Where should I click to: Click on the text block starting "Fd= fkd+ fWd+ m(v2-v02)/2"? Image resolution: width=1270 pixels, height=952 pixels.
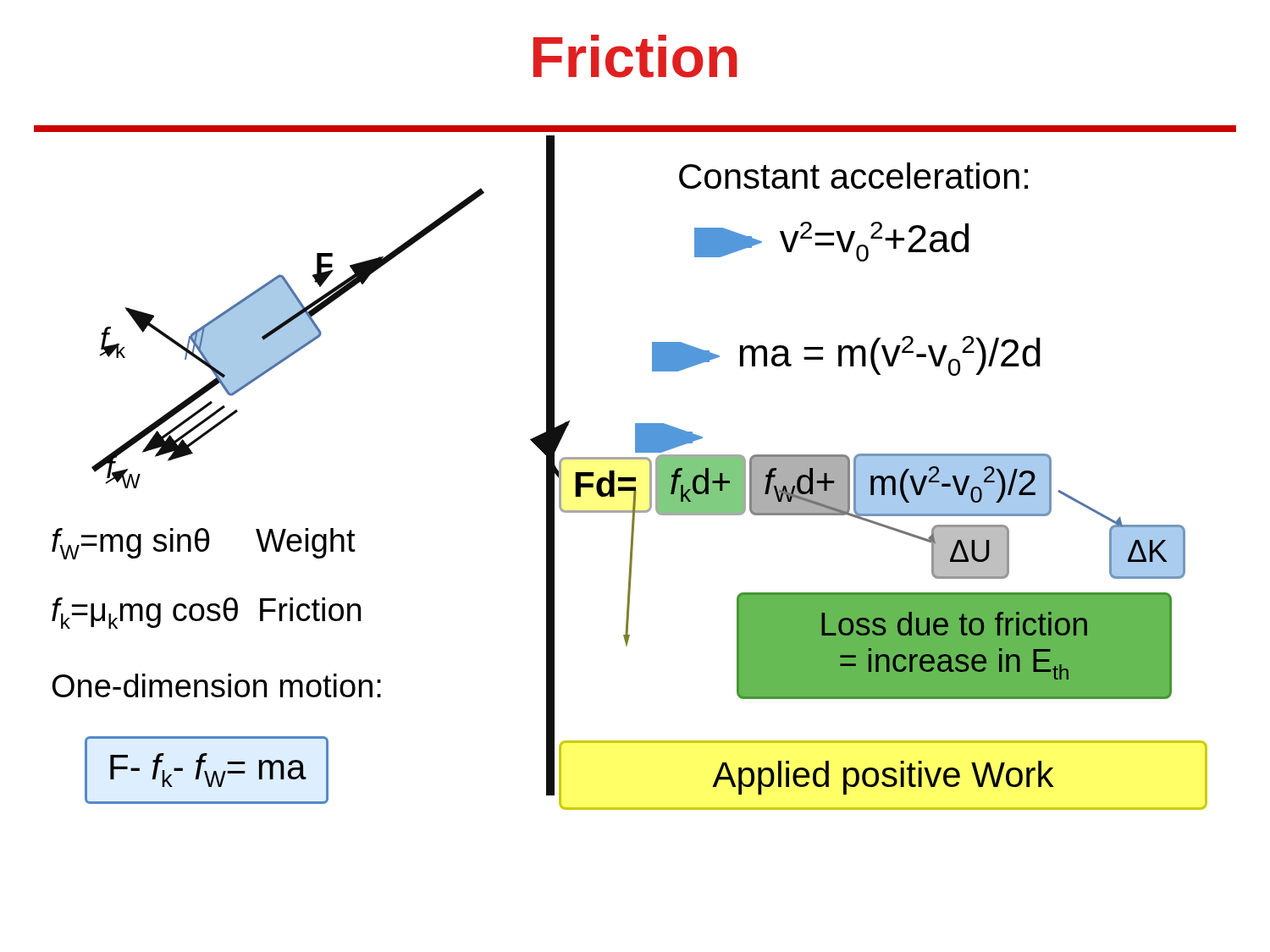(805, 485)
